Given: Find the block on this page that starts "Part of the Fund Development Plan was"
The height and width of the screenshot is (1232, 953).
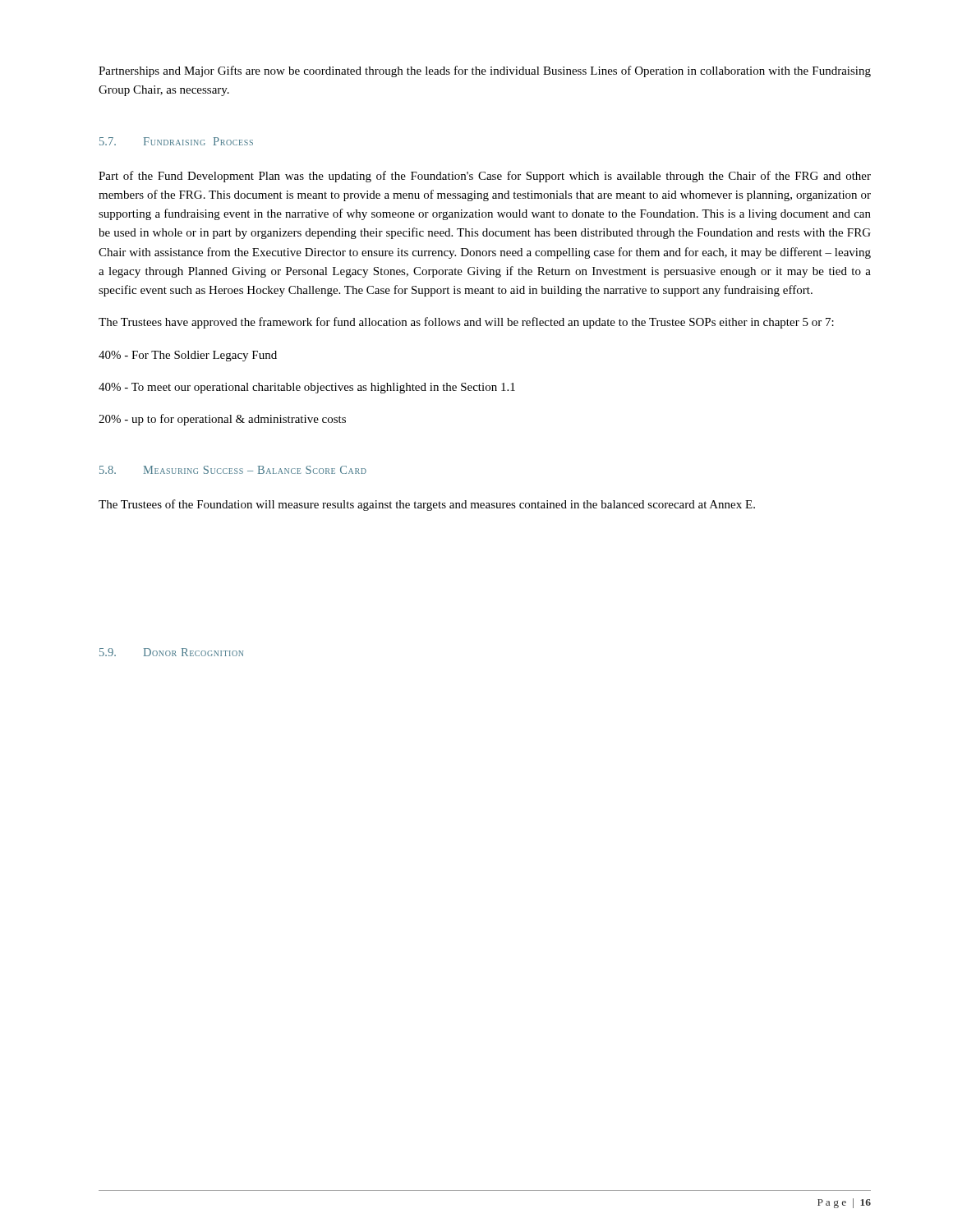Looking at the screenshot, I should pos(485,233).
